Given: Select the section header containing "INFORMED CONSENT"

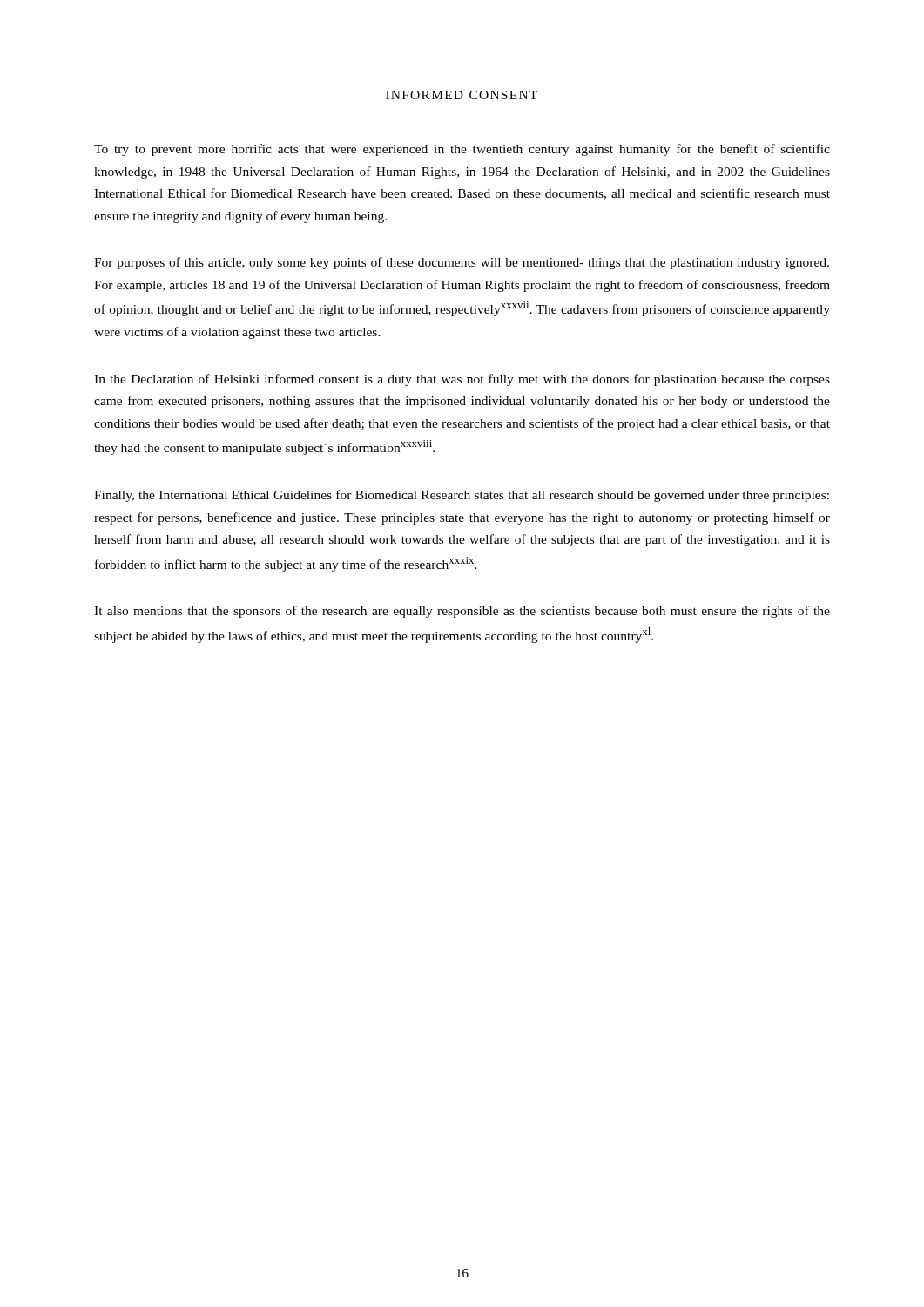Looking at the screenshot, I should [462, 95].
